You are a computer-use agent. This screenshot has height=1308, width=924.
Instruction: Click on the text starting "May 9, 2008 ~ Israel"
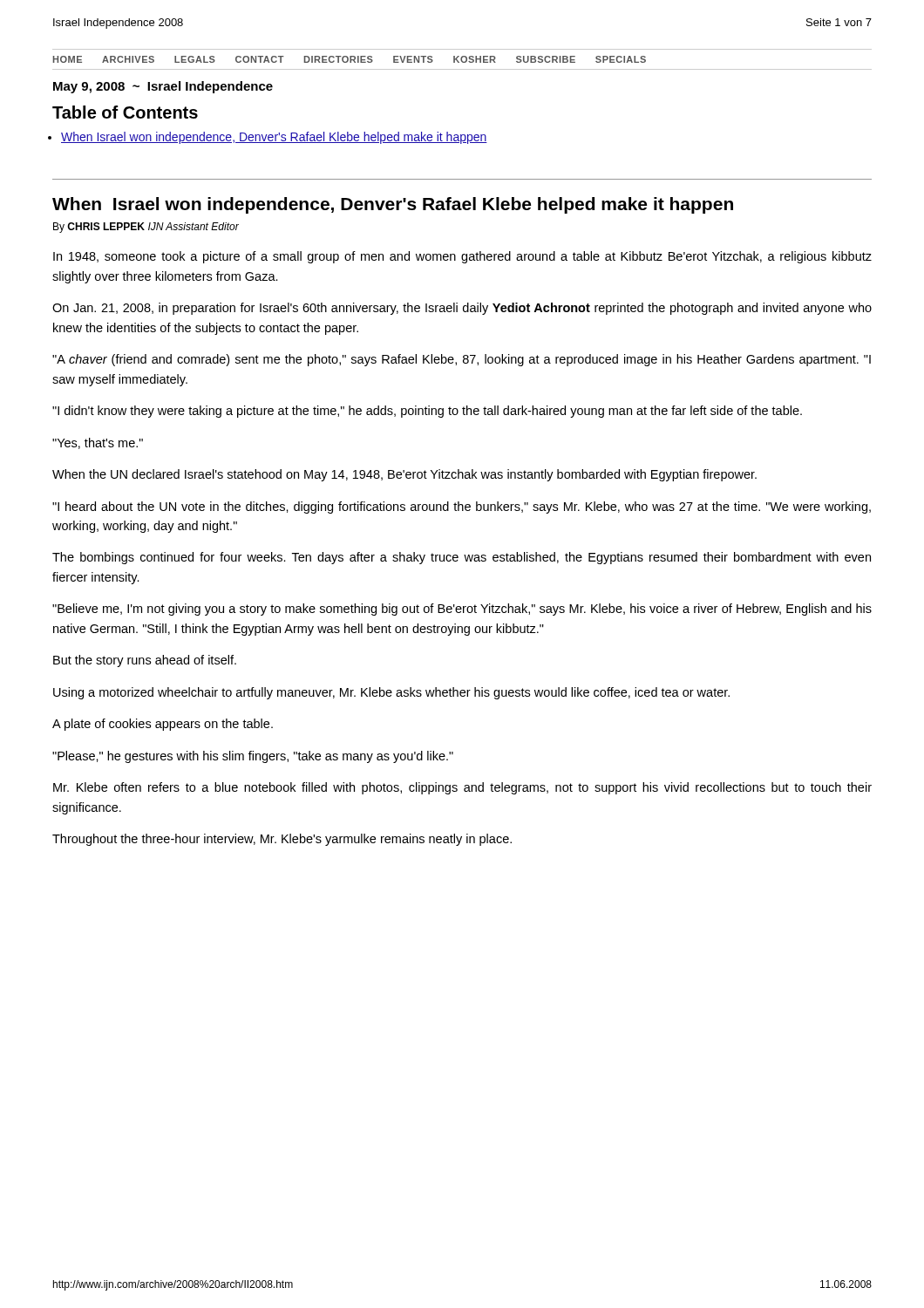[x=163, y=86]
